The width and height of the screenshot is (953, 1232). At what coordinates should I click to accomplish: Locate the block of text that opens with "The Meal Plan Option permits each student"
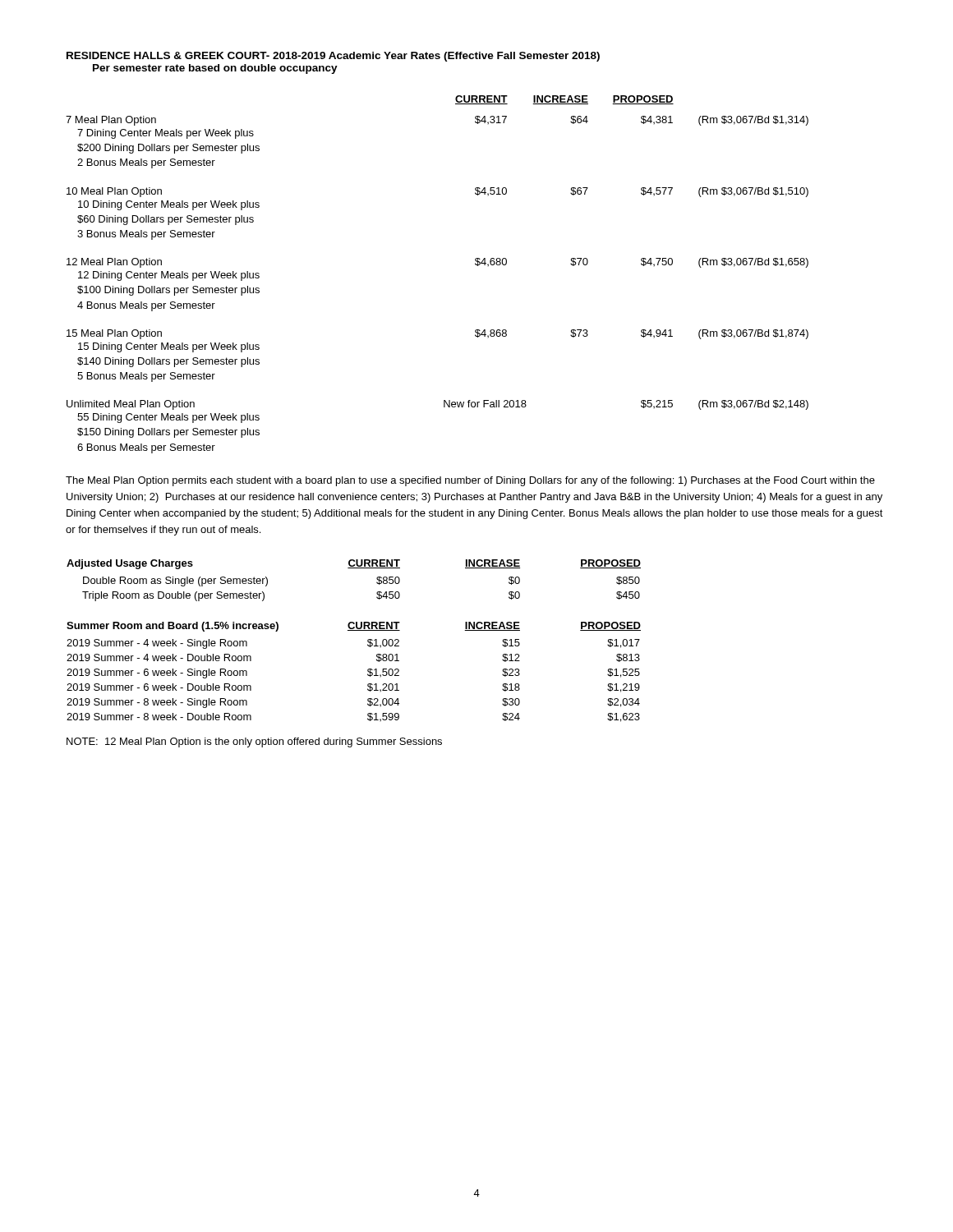[x=474, y=505]
